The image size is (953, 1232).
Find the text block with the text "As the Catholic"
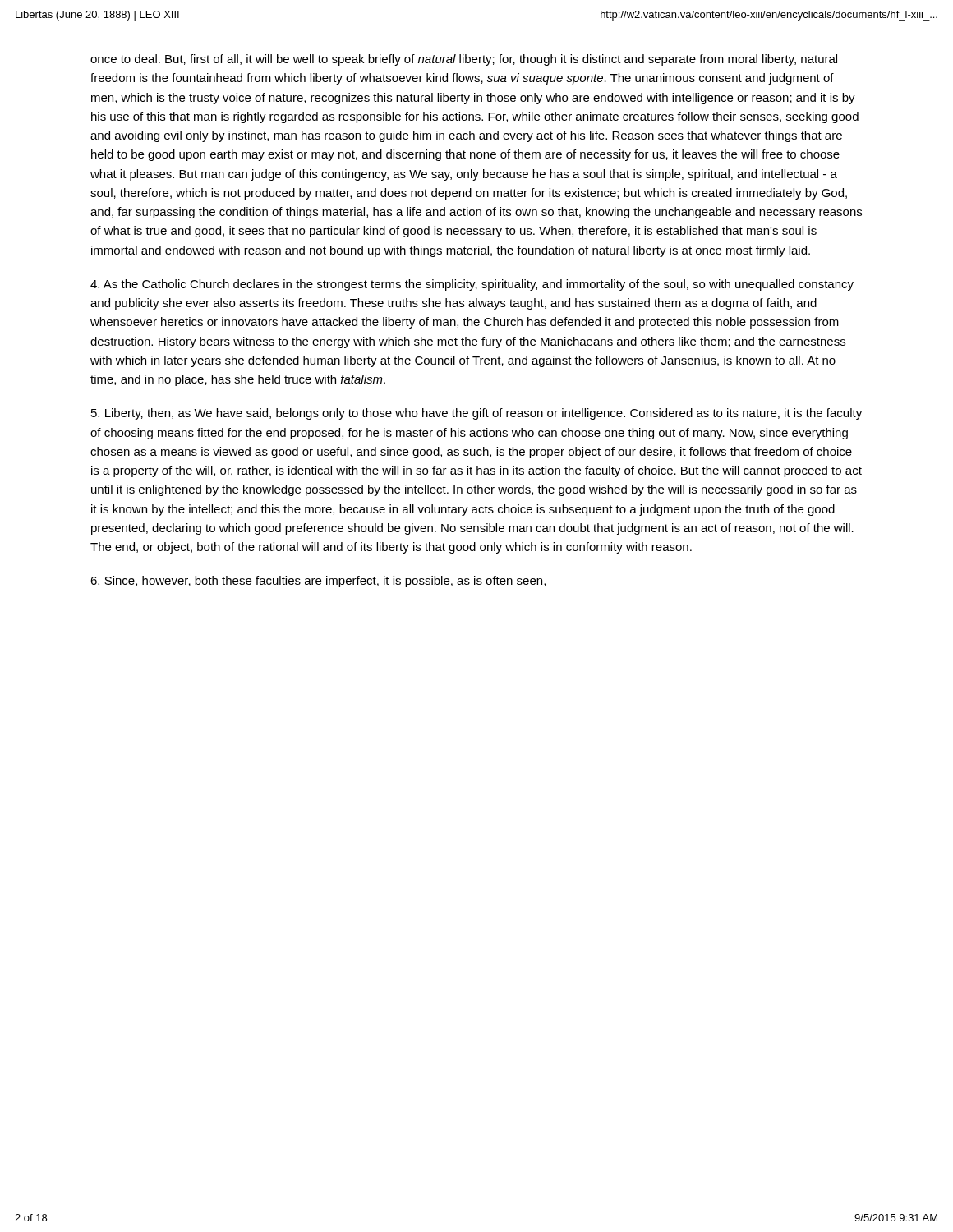[472, 331]
